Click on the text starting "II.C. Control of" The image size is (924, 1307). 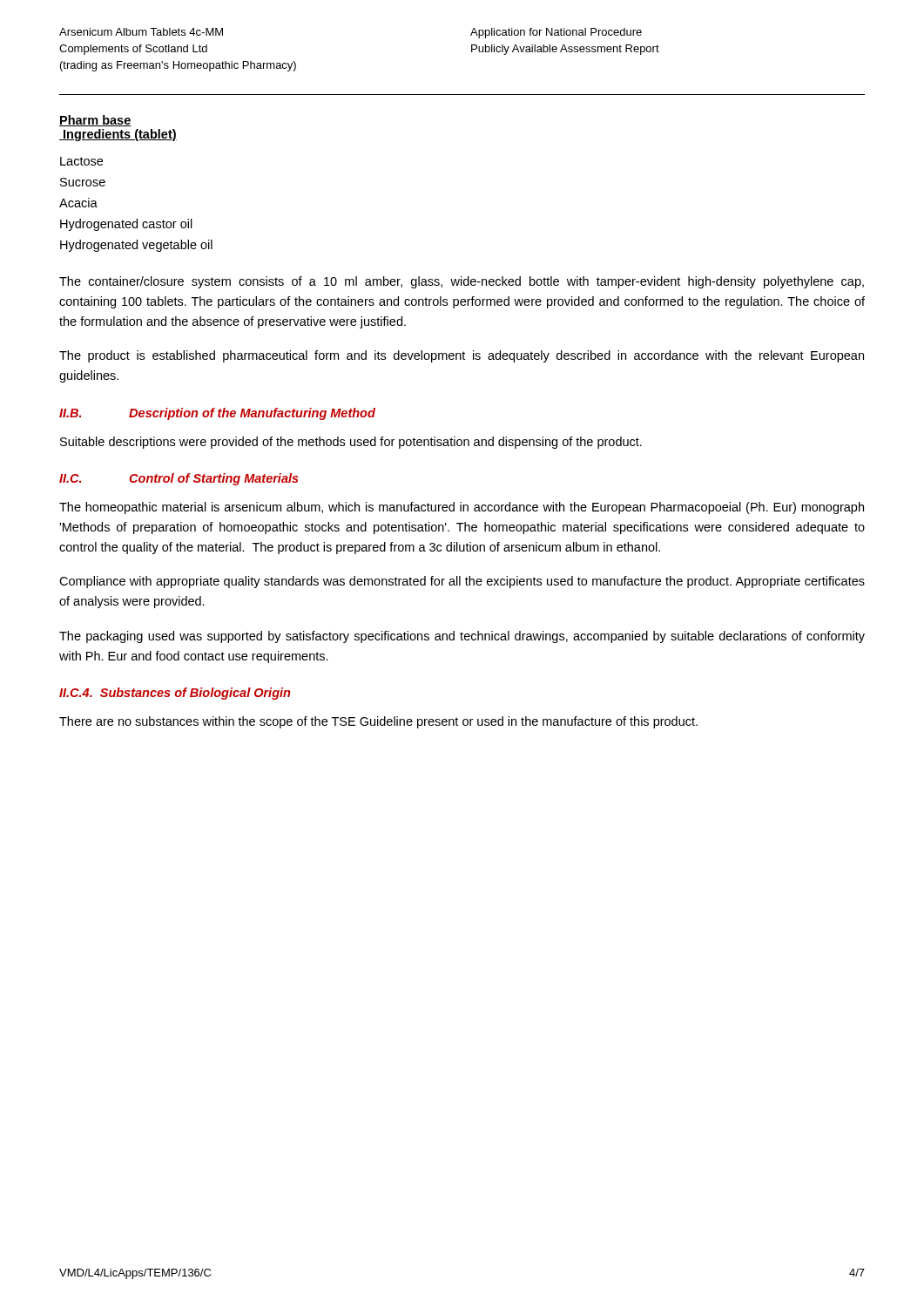[x=179, y=478]
